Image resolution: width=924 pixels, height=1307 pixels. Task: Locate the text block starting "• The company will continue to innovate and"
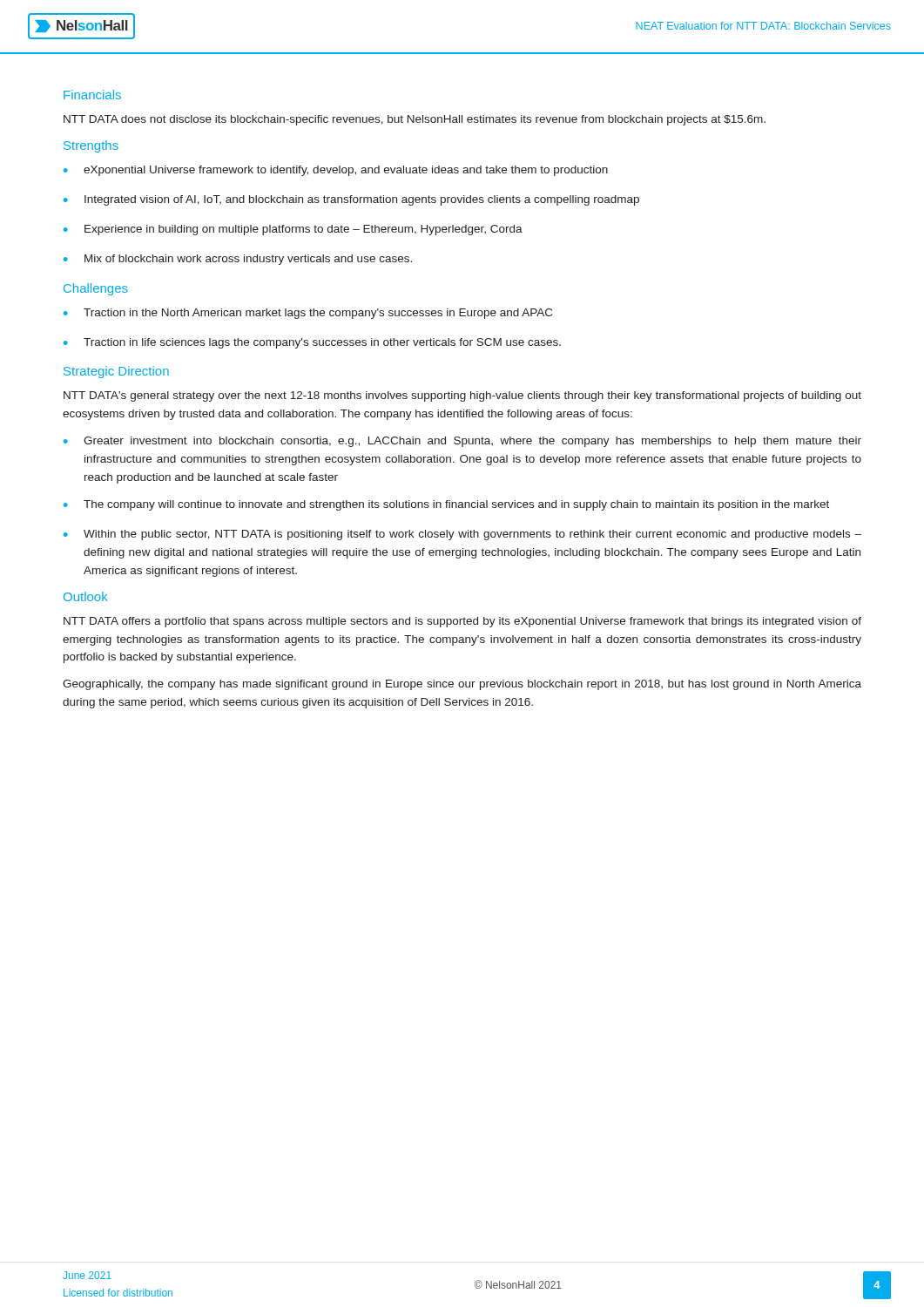point(462,506)
